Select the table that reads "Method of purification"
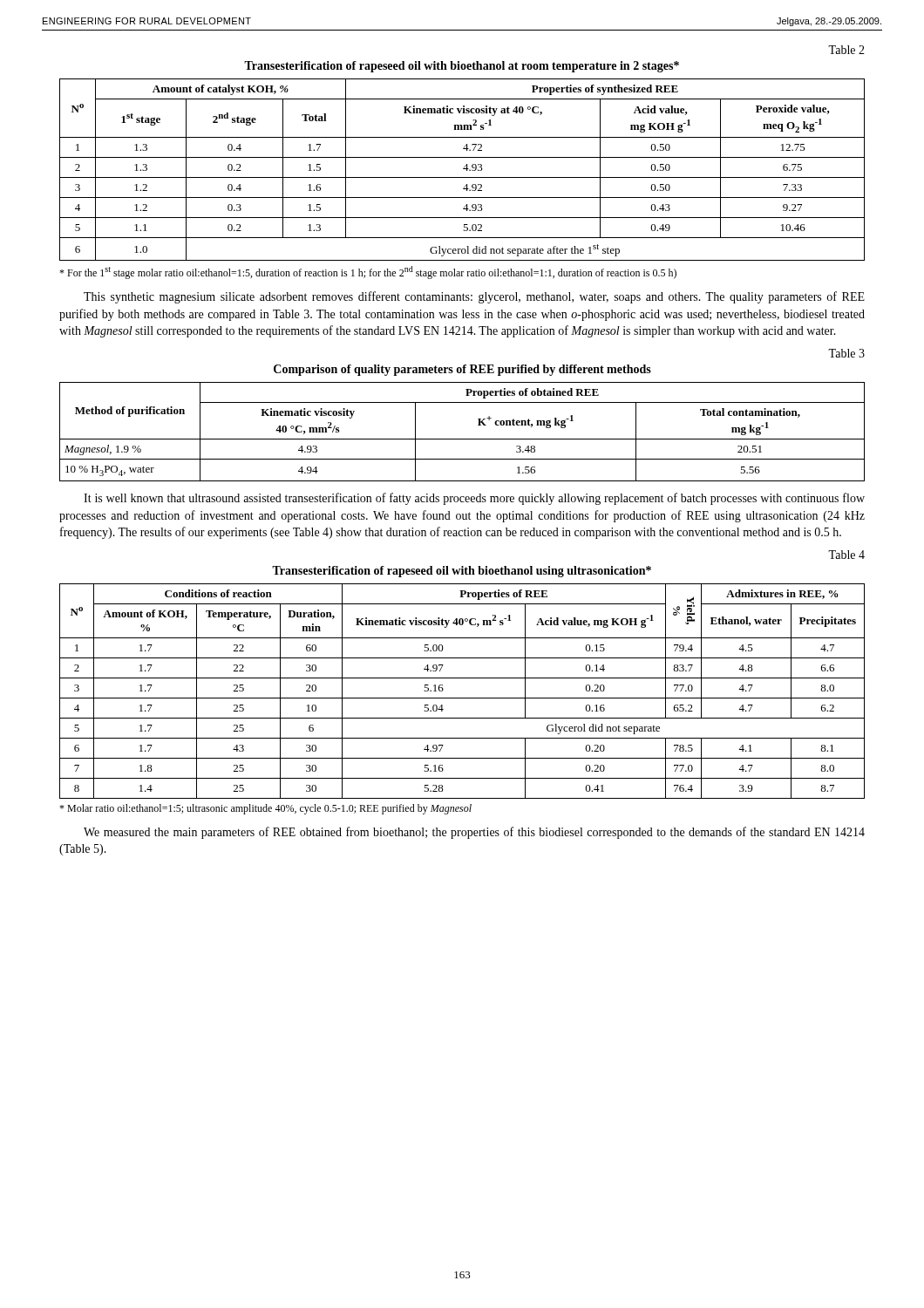 462,432
